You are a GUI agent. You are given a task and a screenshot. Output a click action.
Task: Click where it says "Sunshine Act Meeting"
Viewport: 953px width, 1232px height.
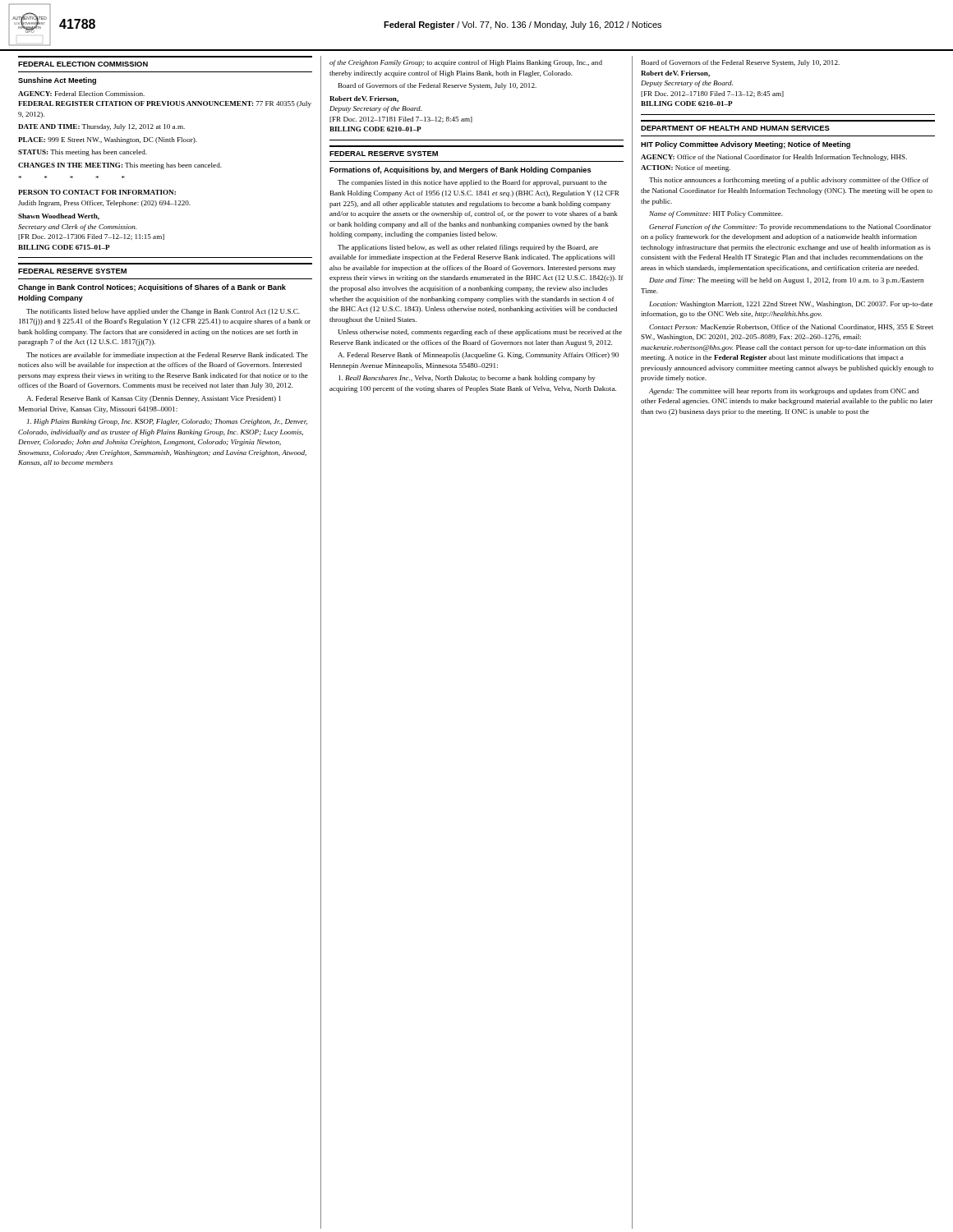pos(57,80)
